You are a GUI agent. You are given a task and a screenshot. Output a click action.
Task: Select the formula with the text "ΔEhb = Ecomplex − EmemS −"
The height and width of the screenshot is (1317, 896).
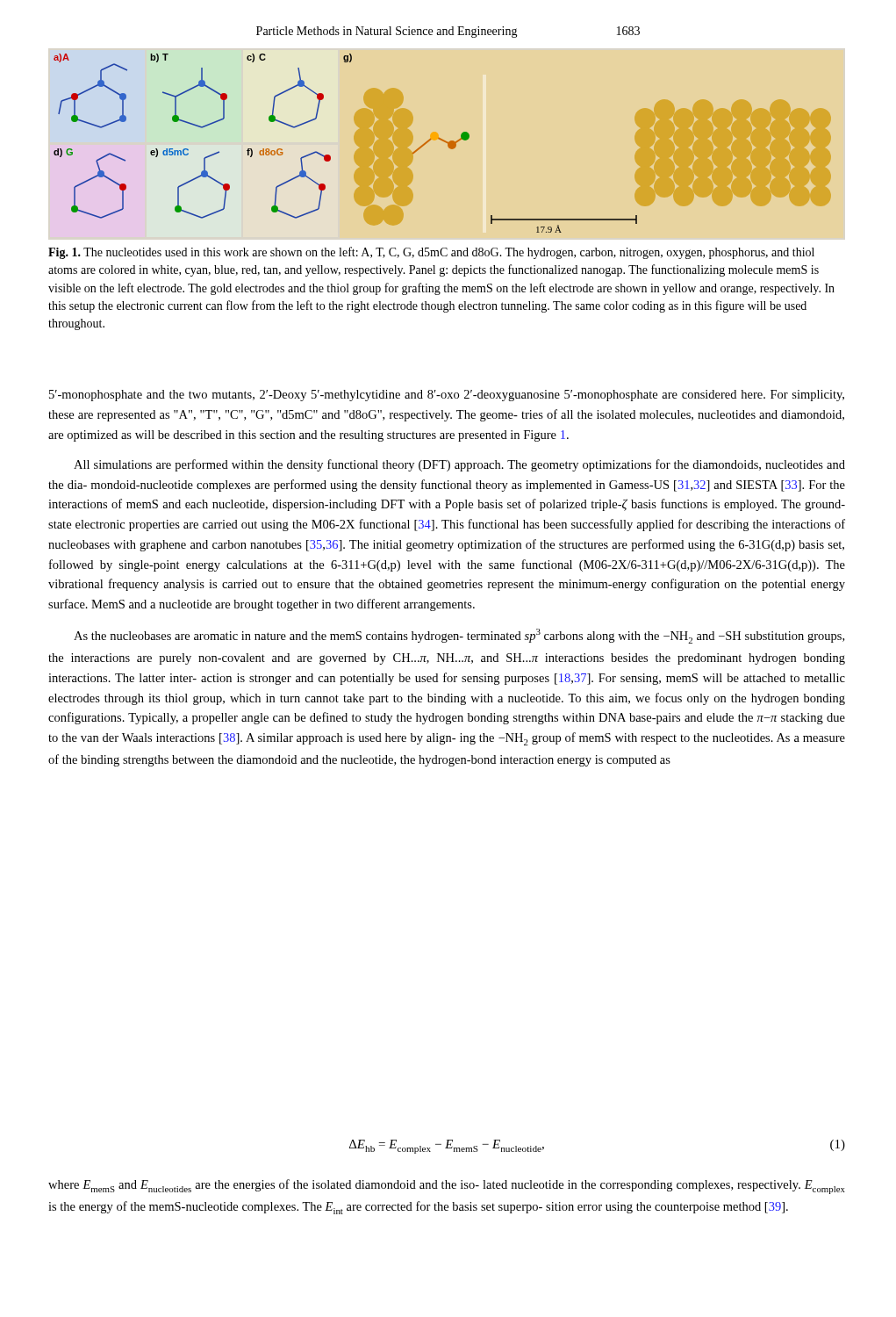click(x=447, y=1145)
